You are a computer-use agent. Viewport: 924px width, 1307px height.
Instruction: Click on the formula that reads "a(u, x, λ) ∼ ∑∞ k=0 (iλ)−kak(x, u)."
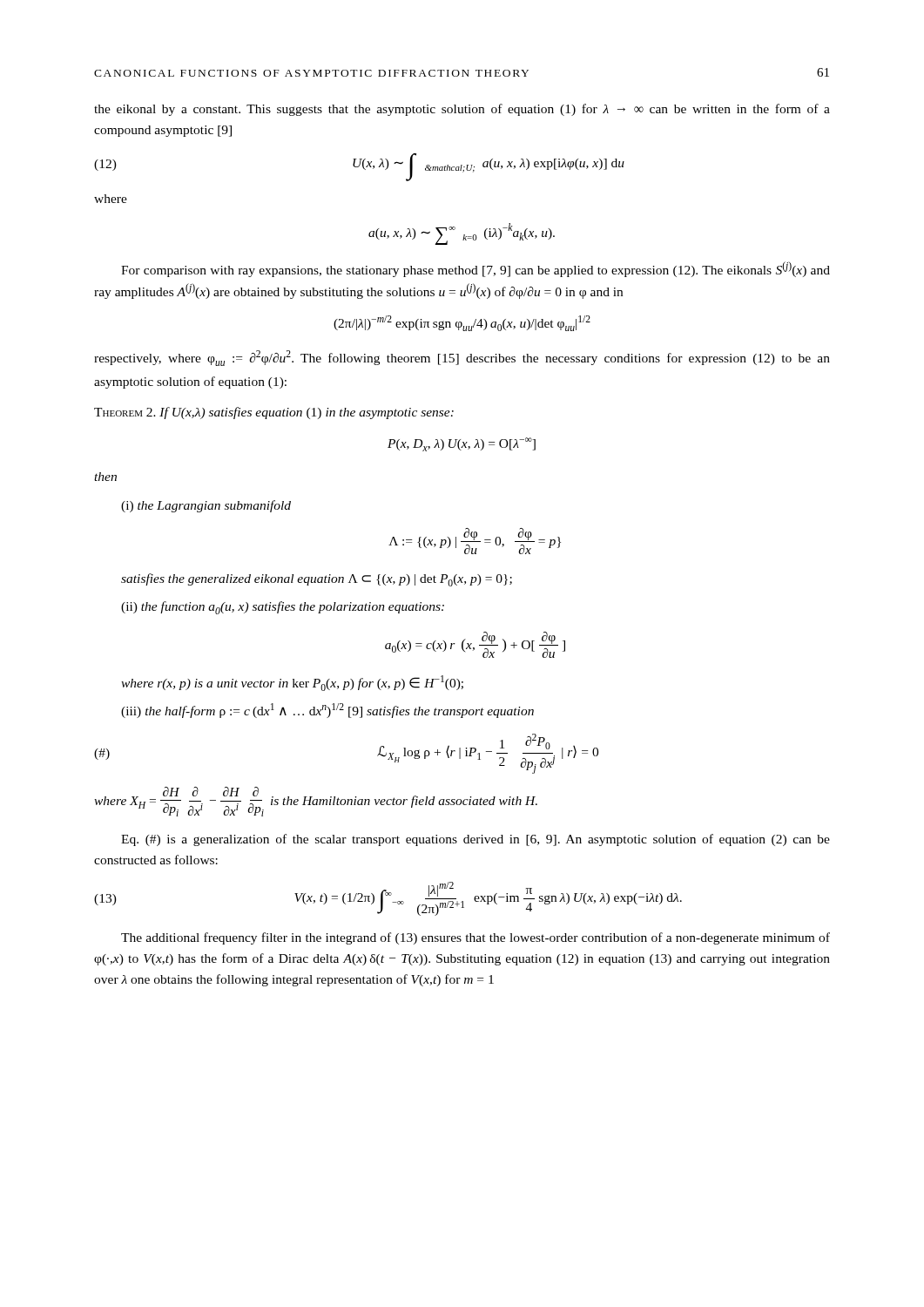pos(462,234)
